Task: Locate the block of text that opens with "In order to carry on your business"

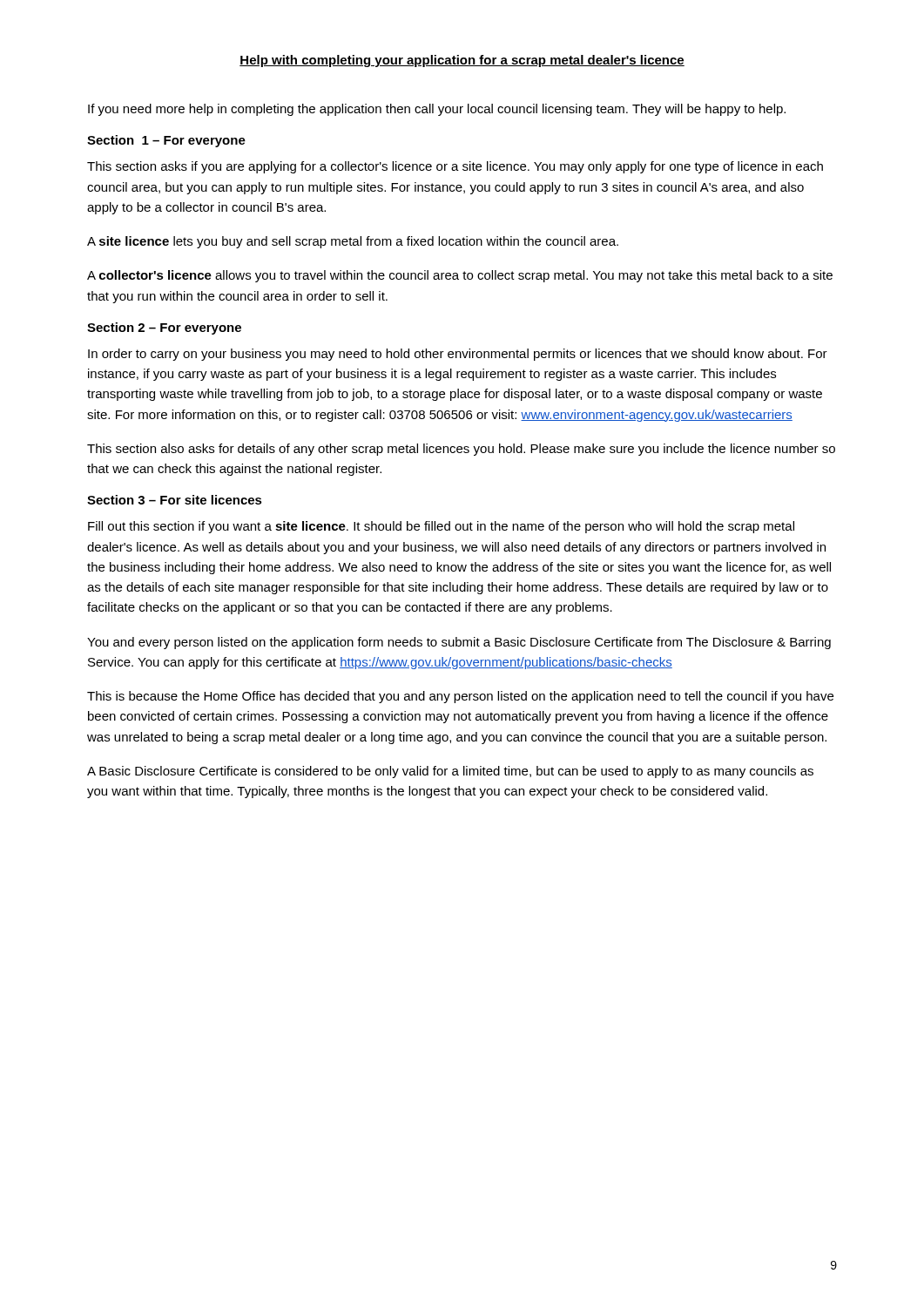Action: [457, 383]
